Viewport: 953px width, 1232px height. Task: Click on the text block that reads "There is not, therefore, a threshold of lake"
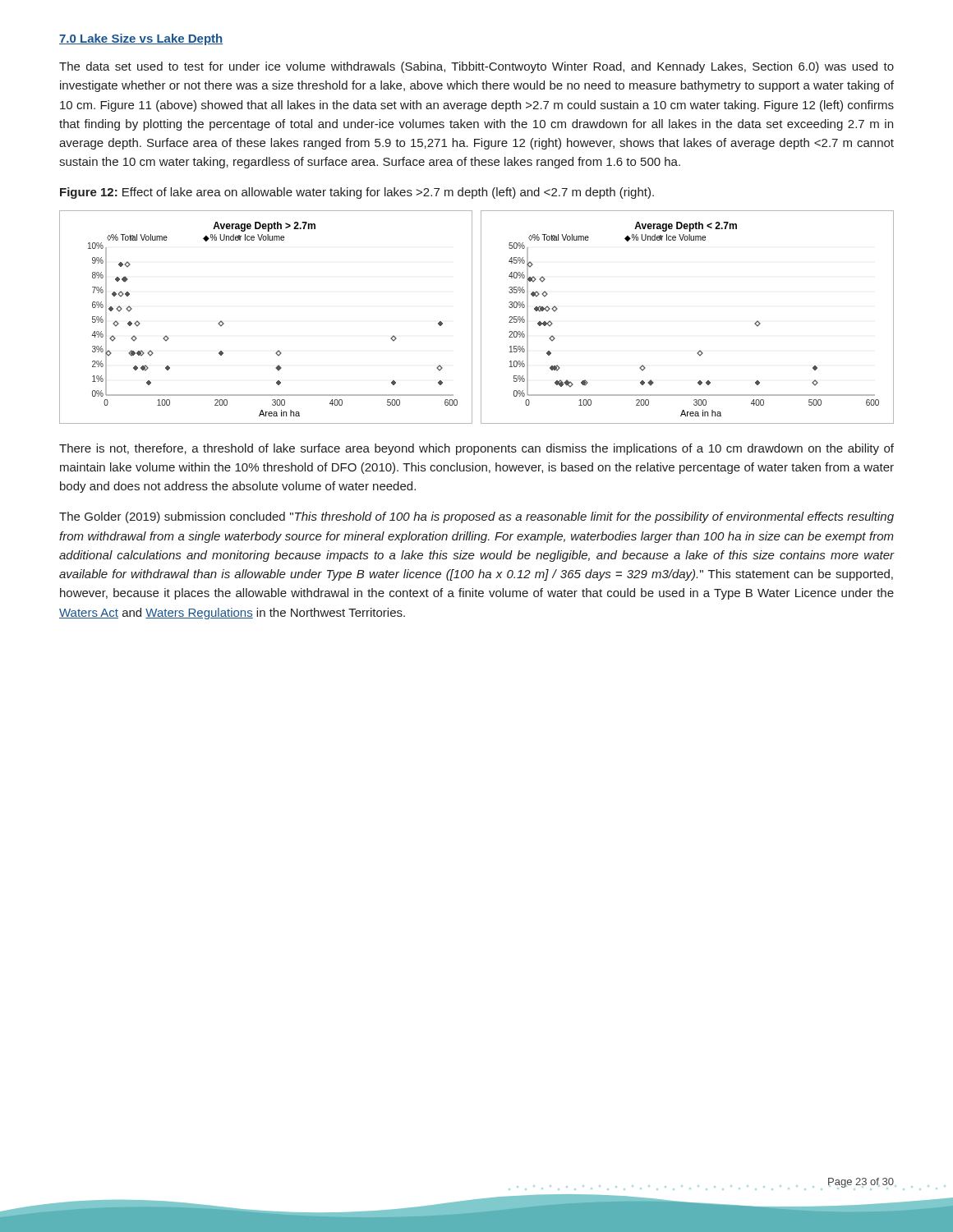click(476, 467)
